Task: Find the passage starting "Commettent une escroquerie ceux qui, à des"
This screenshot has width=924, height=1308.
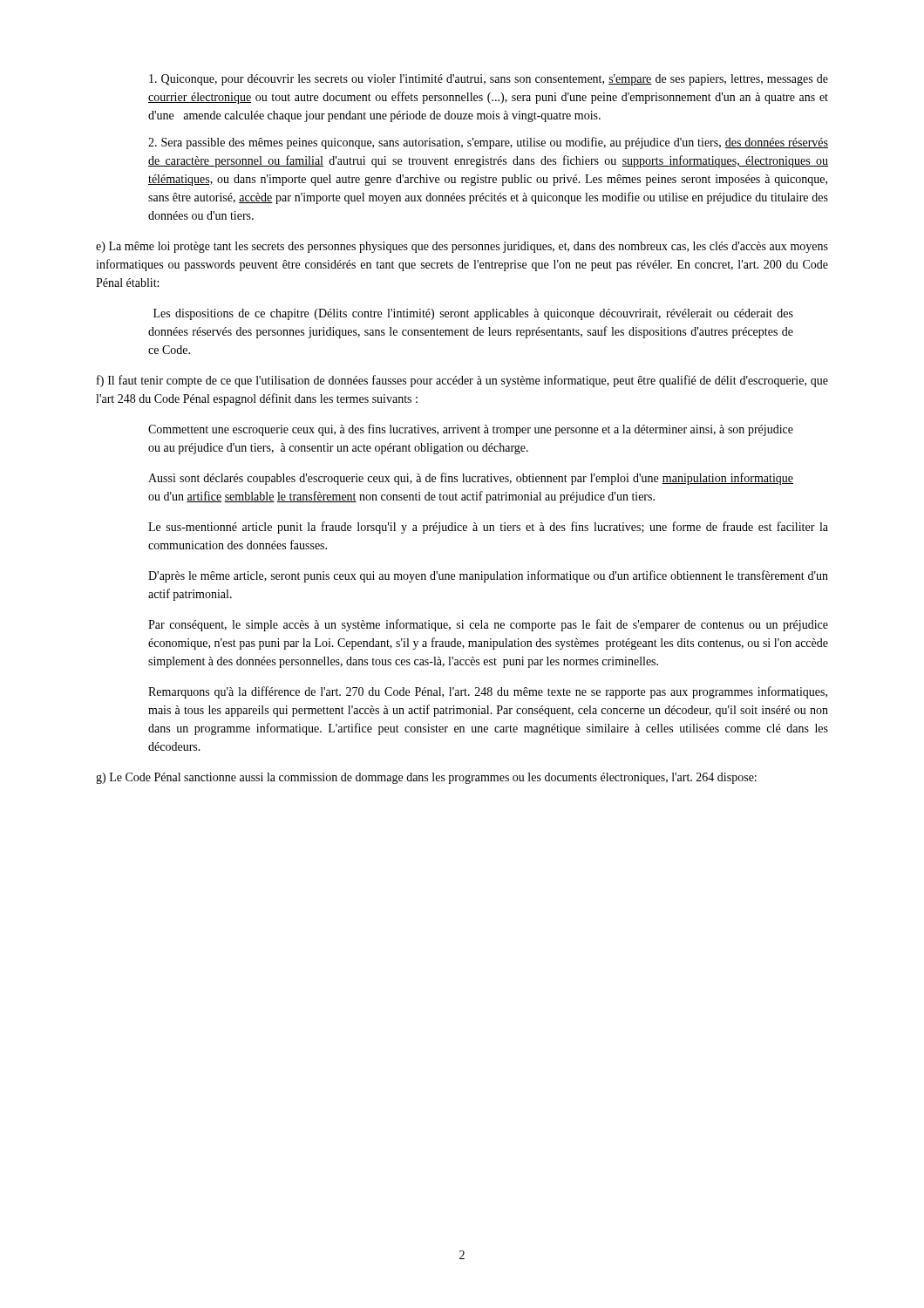Action: [471, 439]
